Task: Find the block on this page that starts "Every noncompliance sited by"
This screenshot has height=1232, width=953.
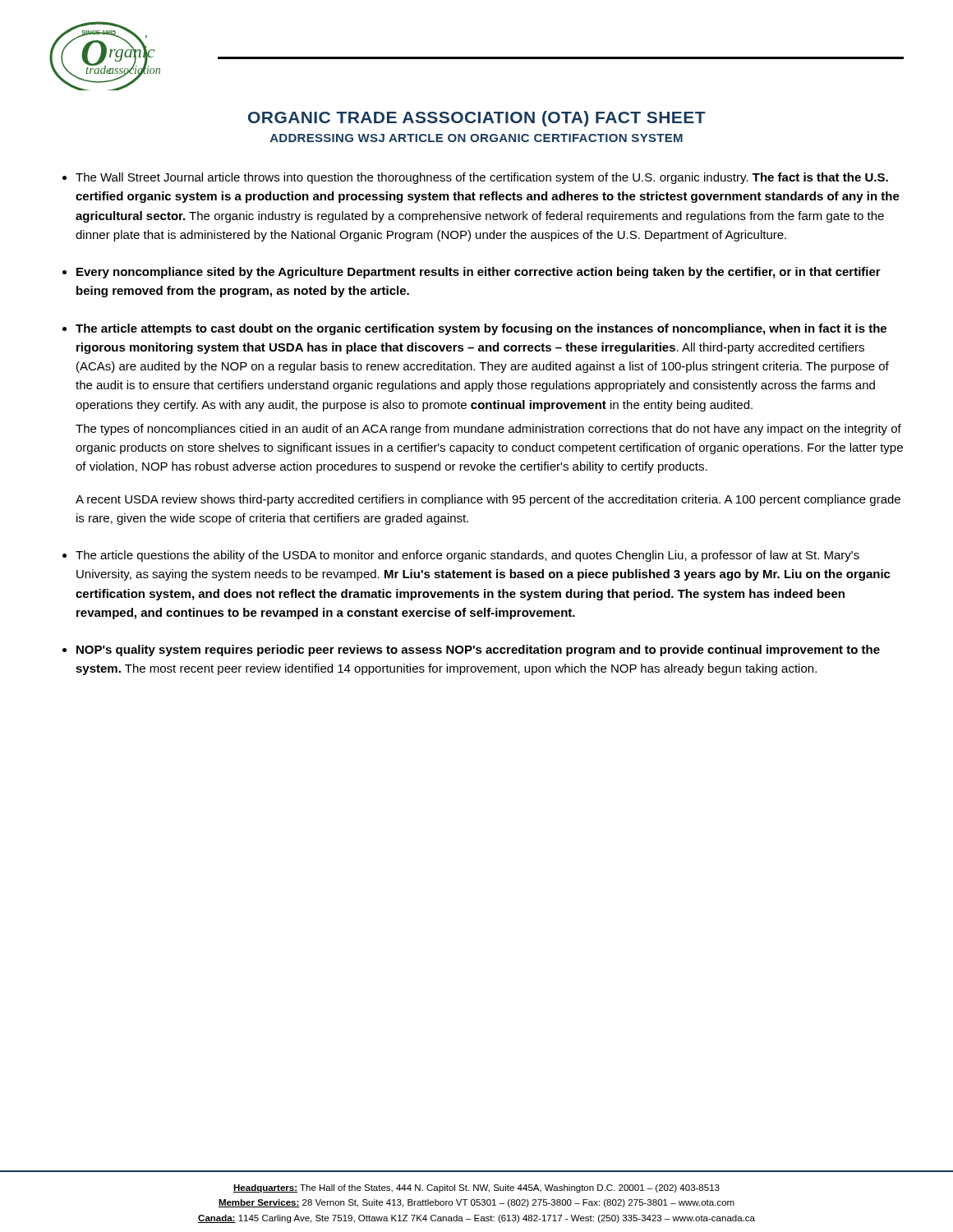Action: pos(478,281)
